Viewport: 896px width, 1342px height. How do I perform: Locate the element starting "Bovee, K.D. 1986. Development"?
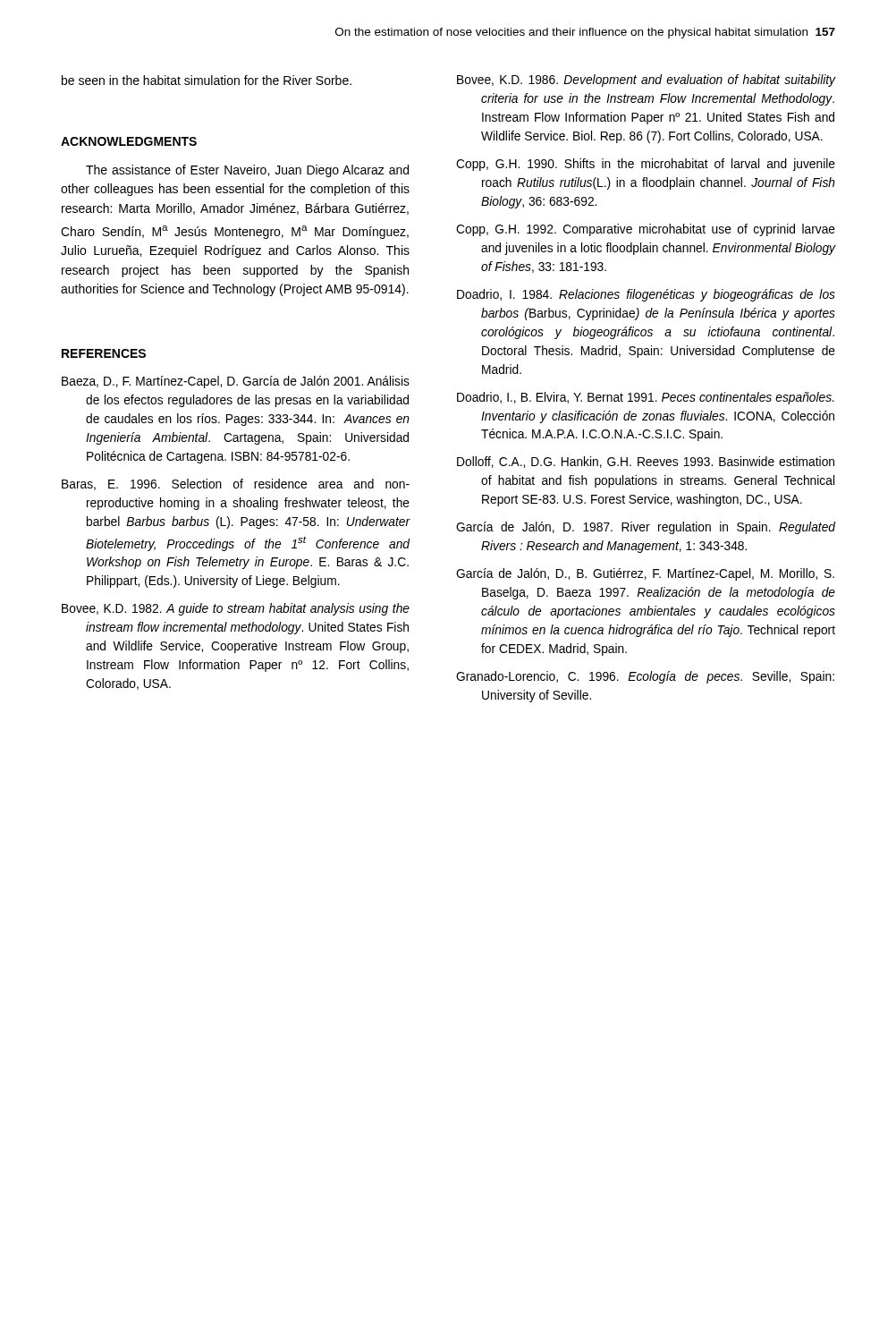pyautogui.click(x=646, y=108)
